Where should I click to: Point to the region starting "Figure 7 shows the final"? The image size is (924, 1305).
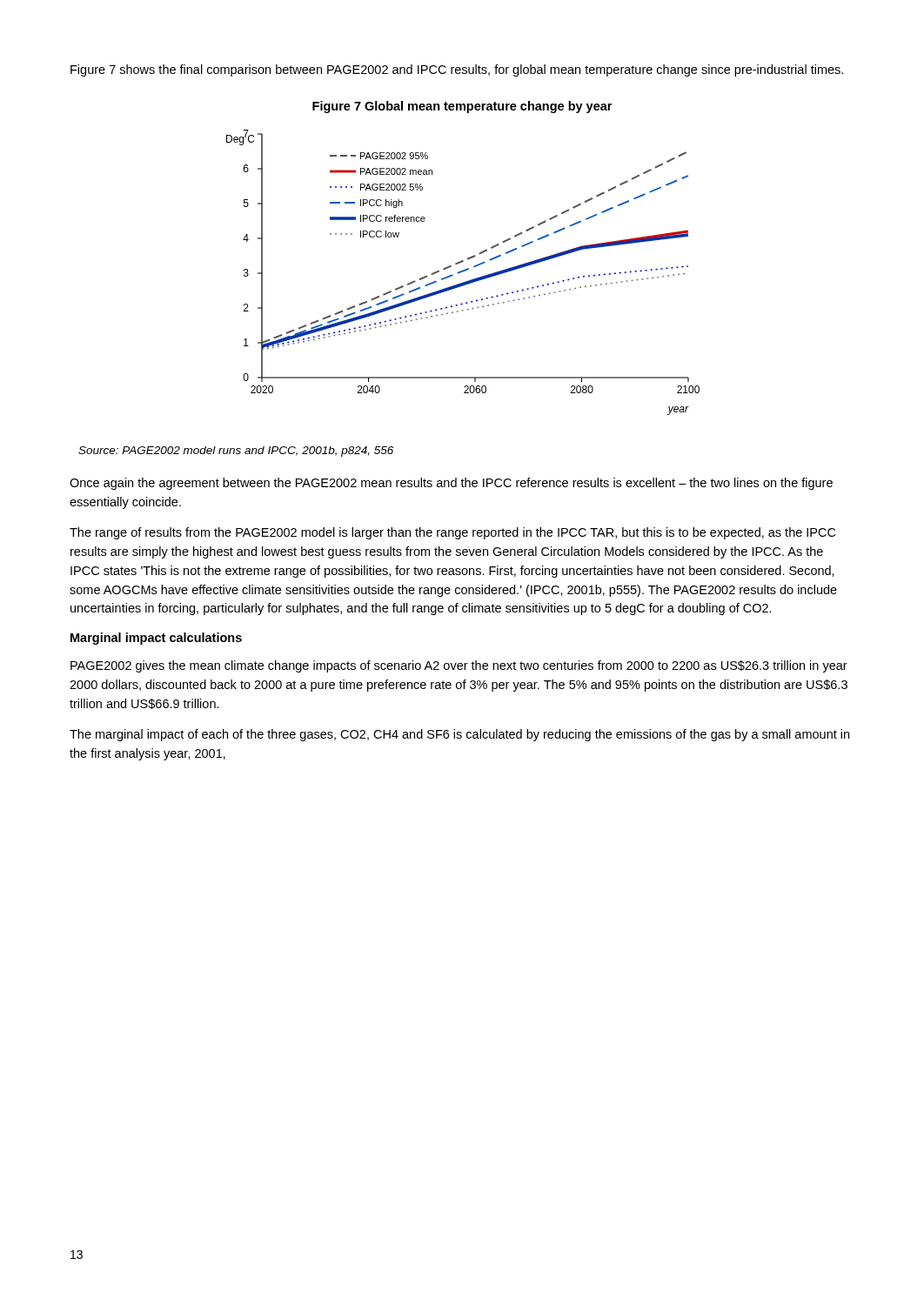457,70
